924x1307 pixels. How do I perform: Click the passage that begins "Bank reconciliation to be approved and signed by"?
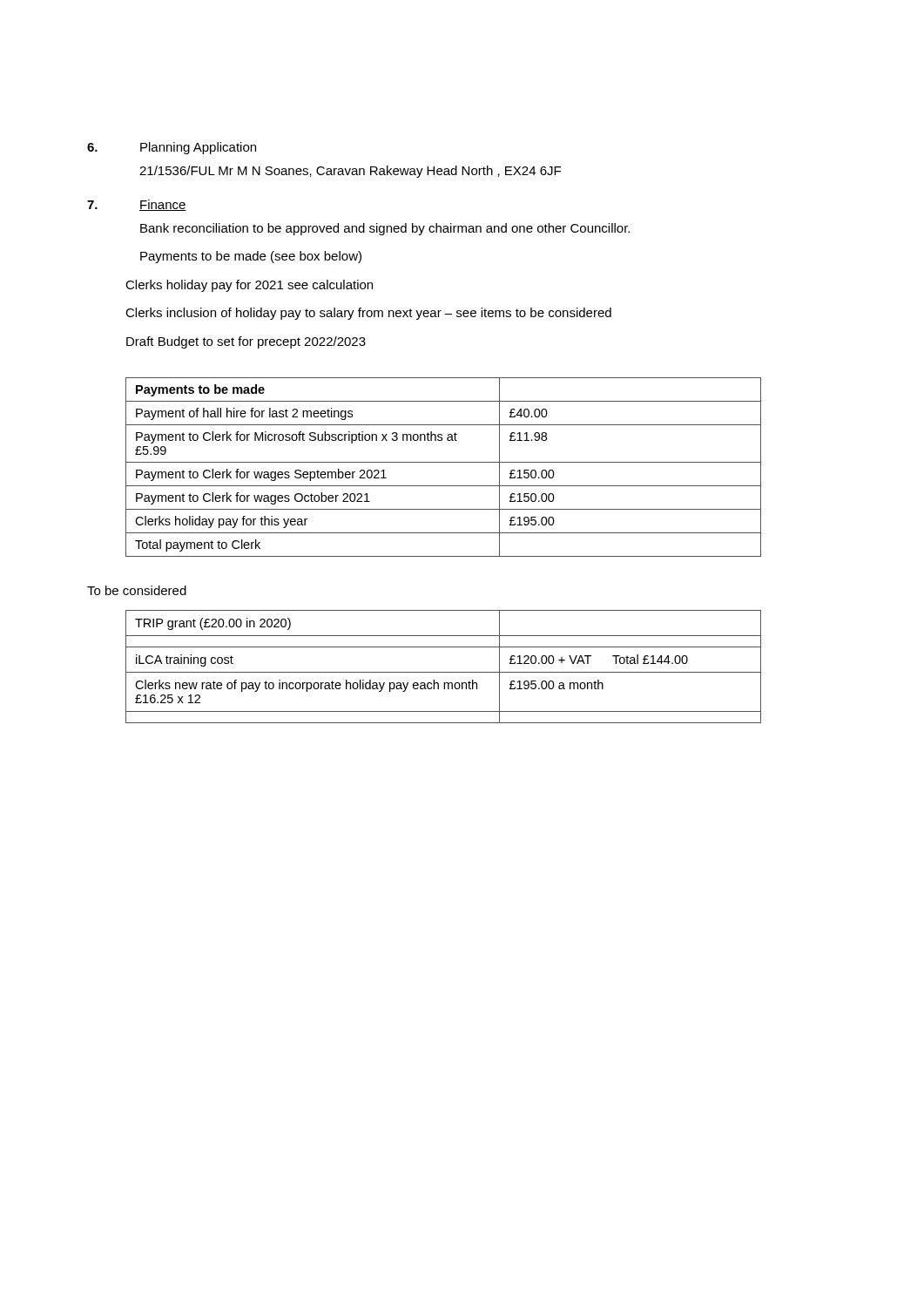pyautogui.click(x=385, y=227)
